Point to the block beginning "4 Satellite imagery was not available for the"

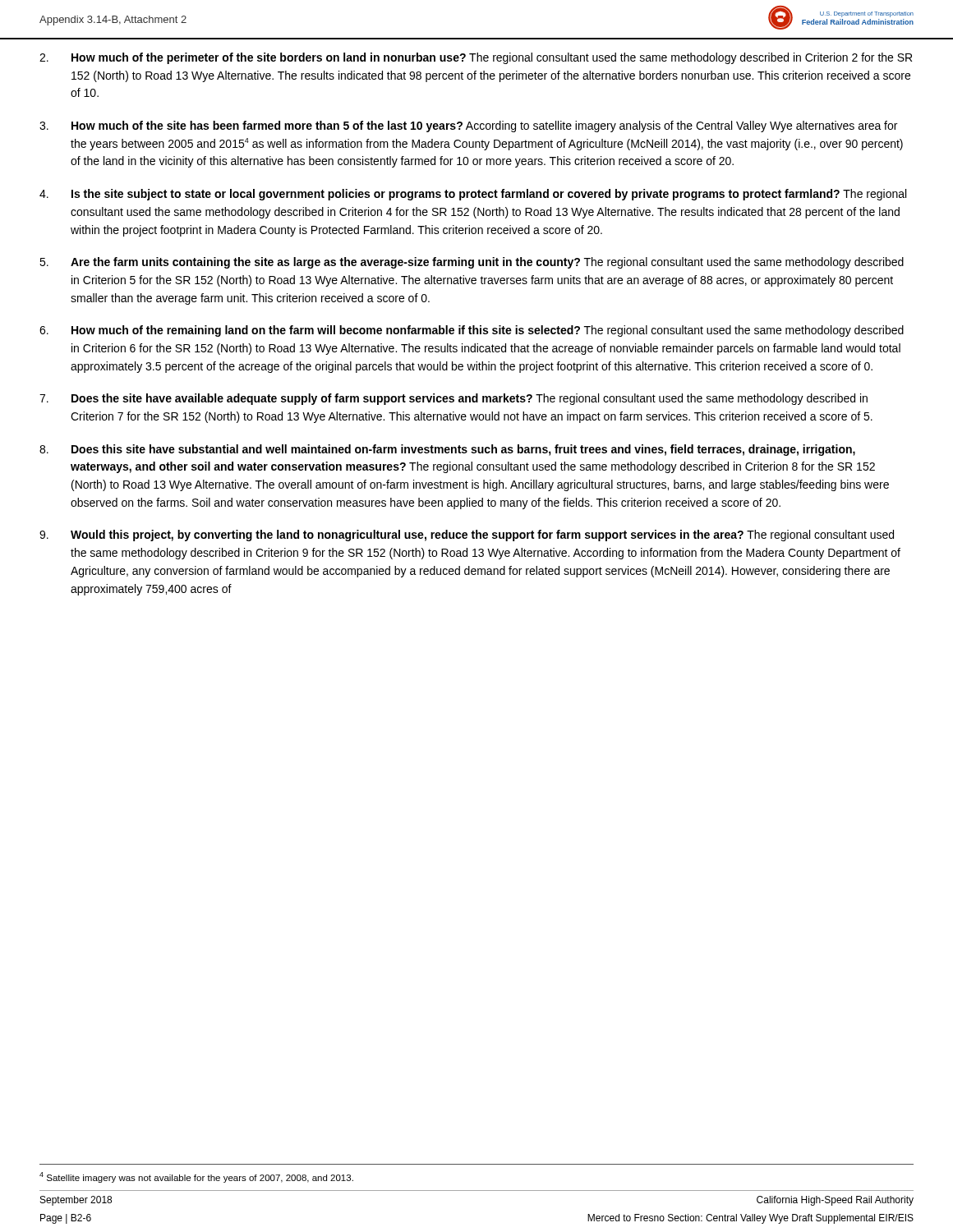196,1177
